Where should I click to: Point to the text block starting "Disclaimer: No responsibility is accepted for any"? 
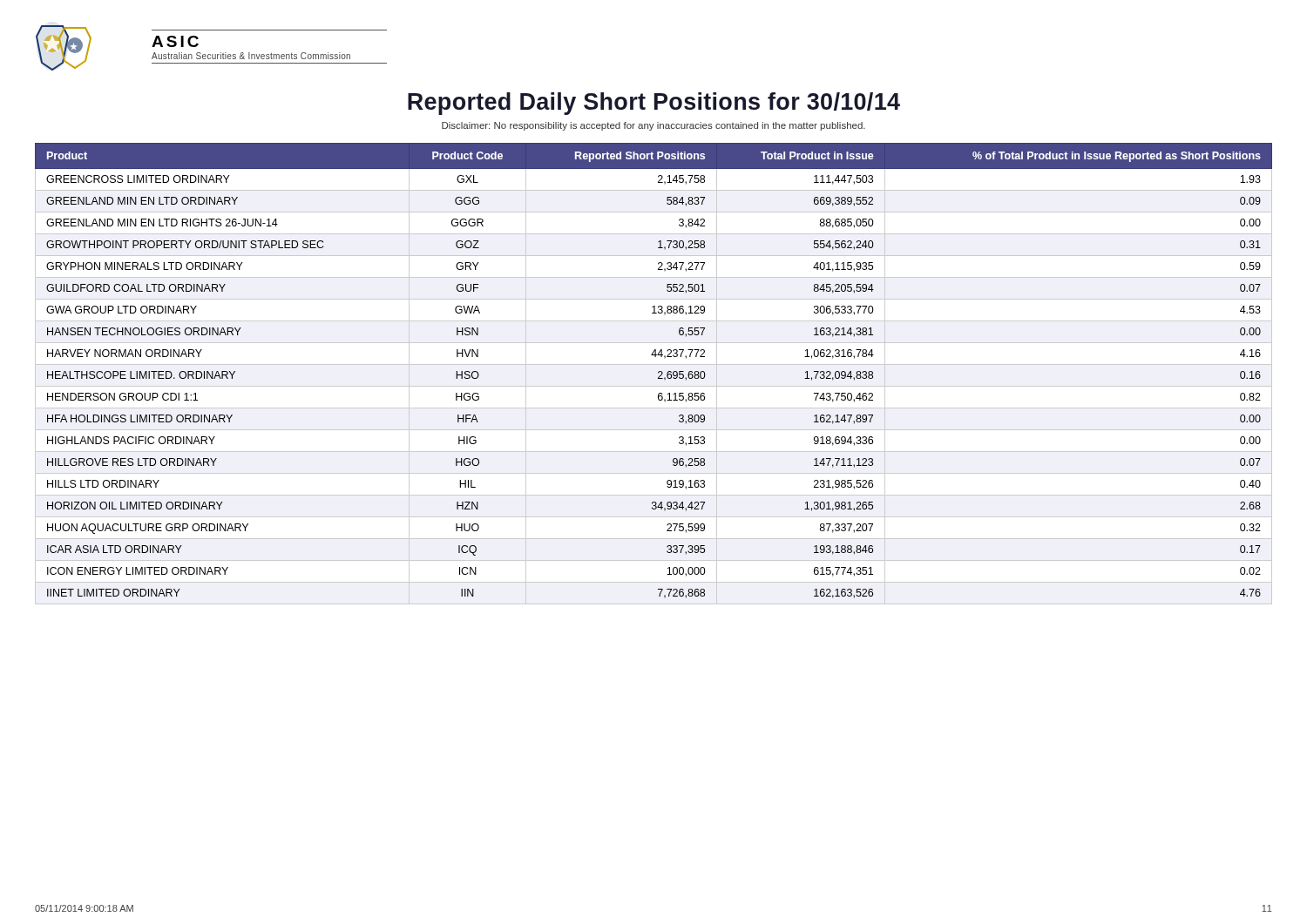(654, 125)
